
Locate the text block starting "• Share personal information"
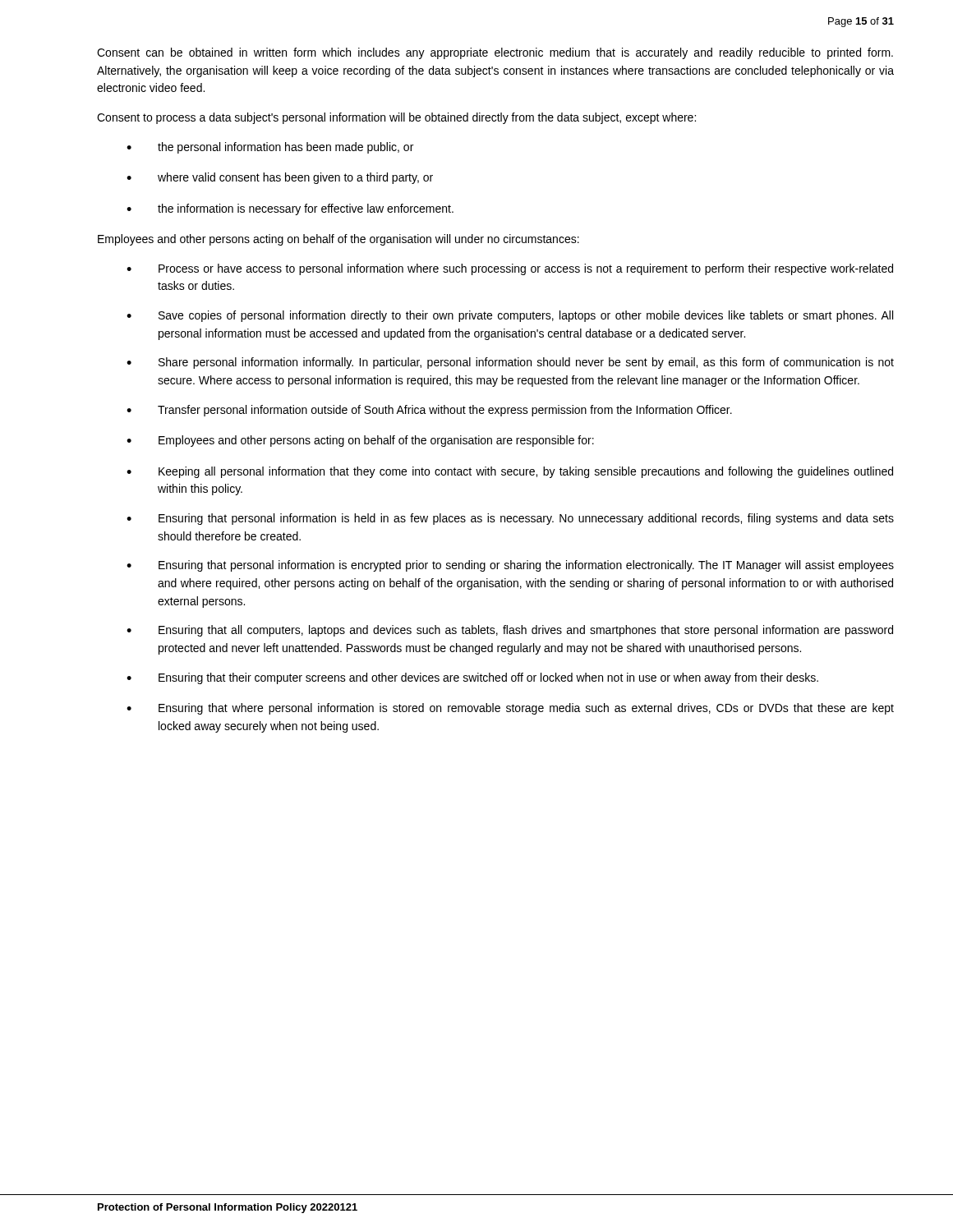(x=510, y=372)
